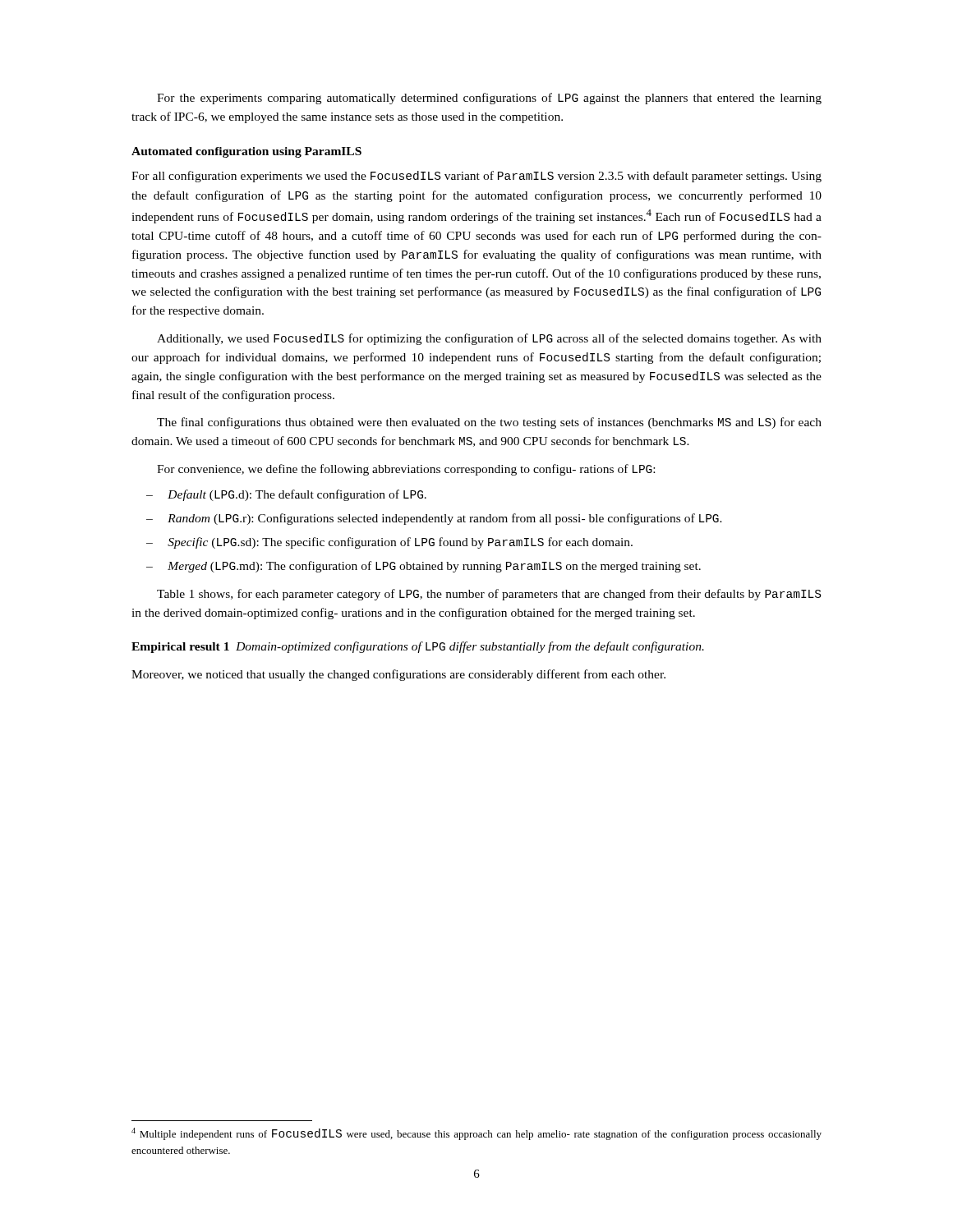The height and width of the screenshot is (1232, 953).
Task: Click the passage that begins "Moreover, we noticed"
Action: [x=476, y=674]
